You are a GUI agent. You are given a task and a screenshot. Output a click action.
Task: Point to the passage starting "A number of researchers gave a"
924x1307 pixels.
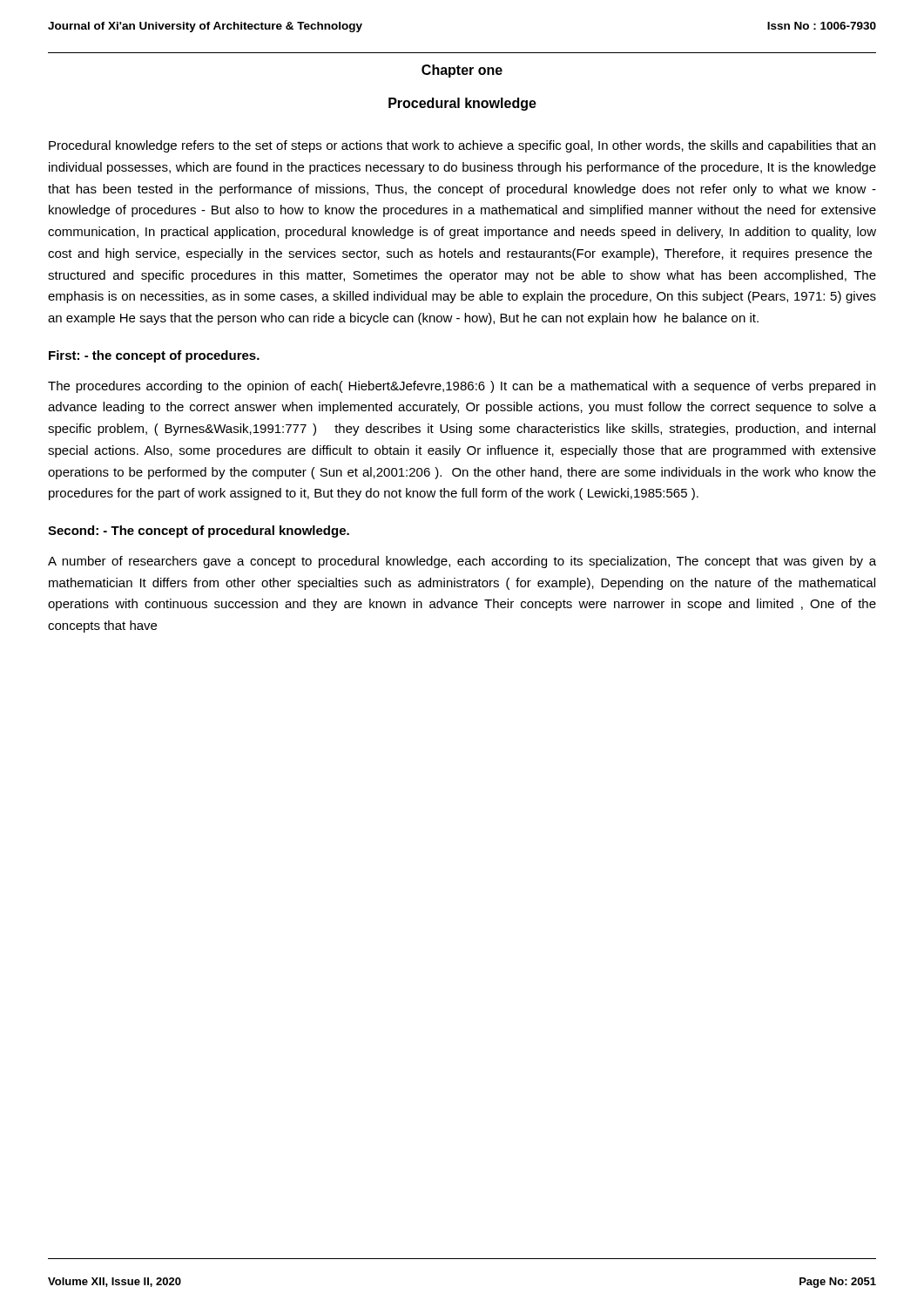pyautogui.click(x=462, y=593)
